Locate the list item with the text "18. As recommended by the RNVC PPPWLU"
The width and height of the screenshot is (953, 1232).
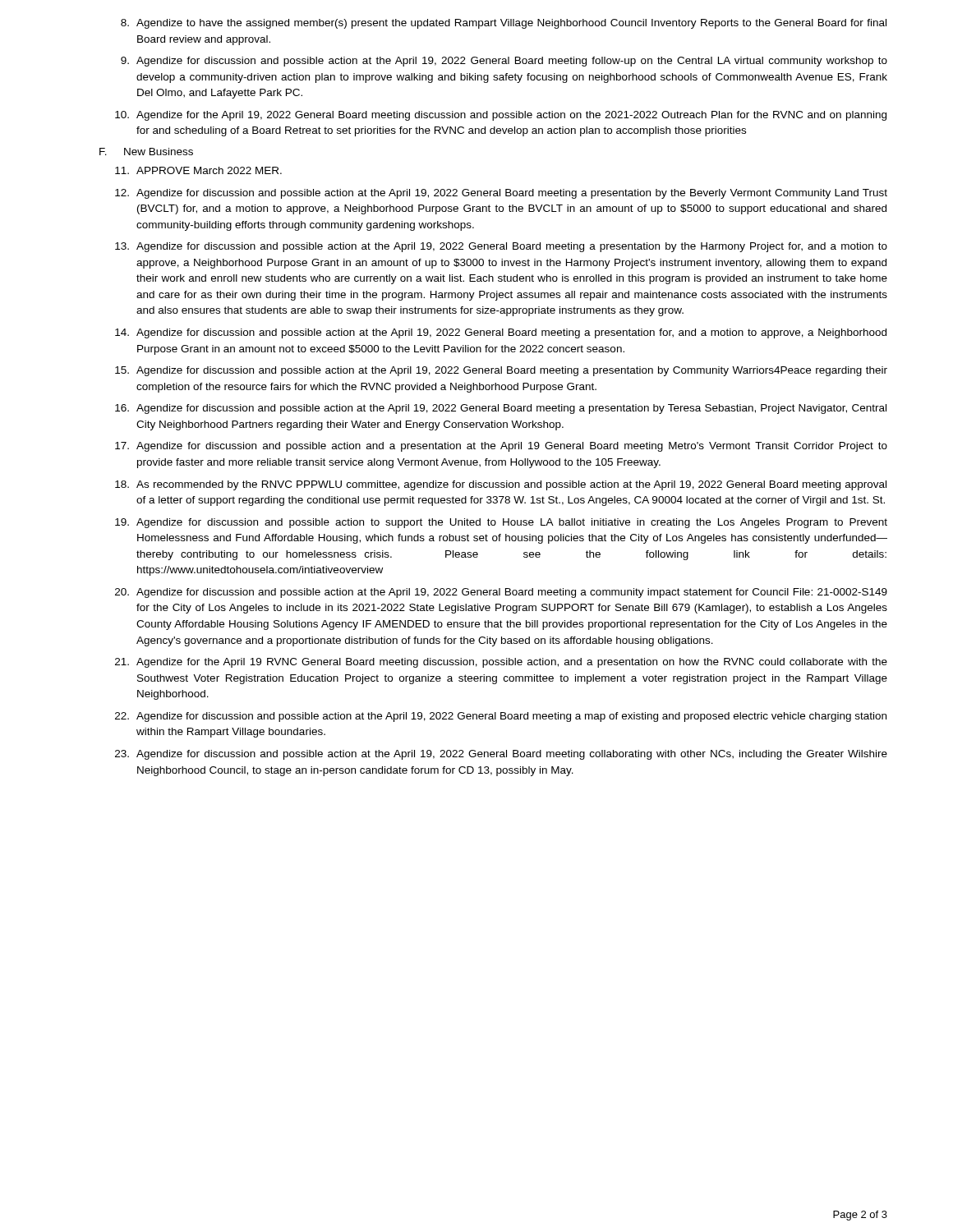(x=493, y=492)
